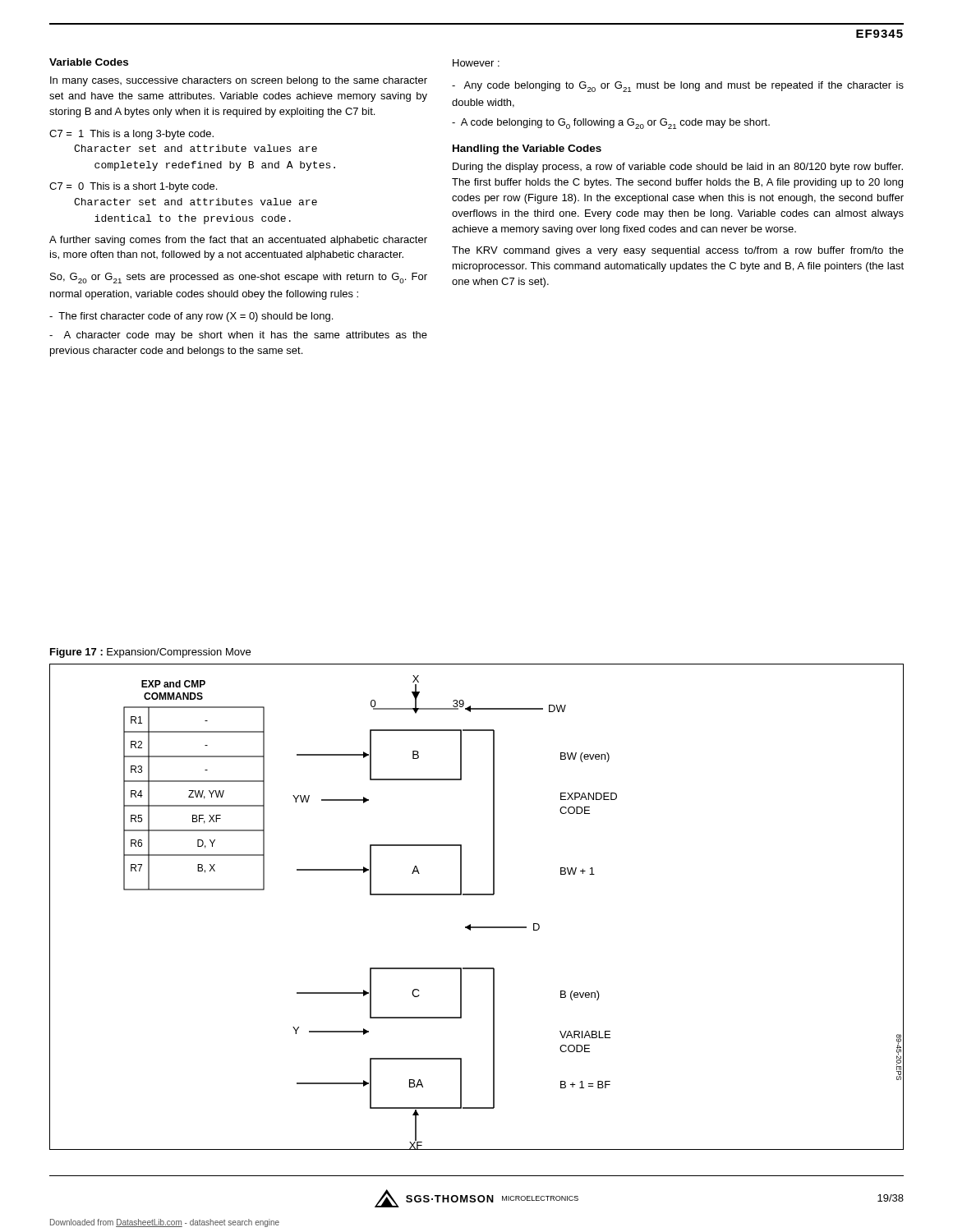Viewport: 953px width, 1232px height.
Task: Click on the passage starting "The KRV command gives a very easy sequential"
Action: [678, 266]
